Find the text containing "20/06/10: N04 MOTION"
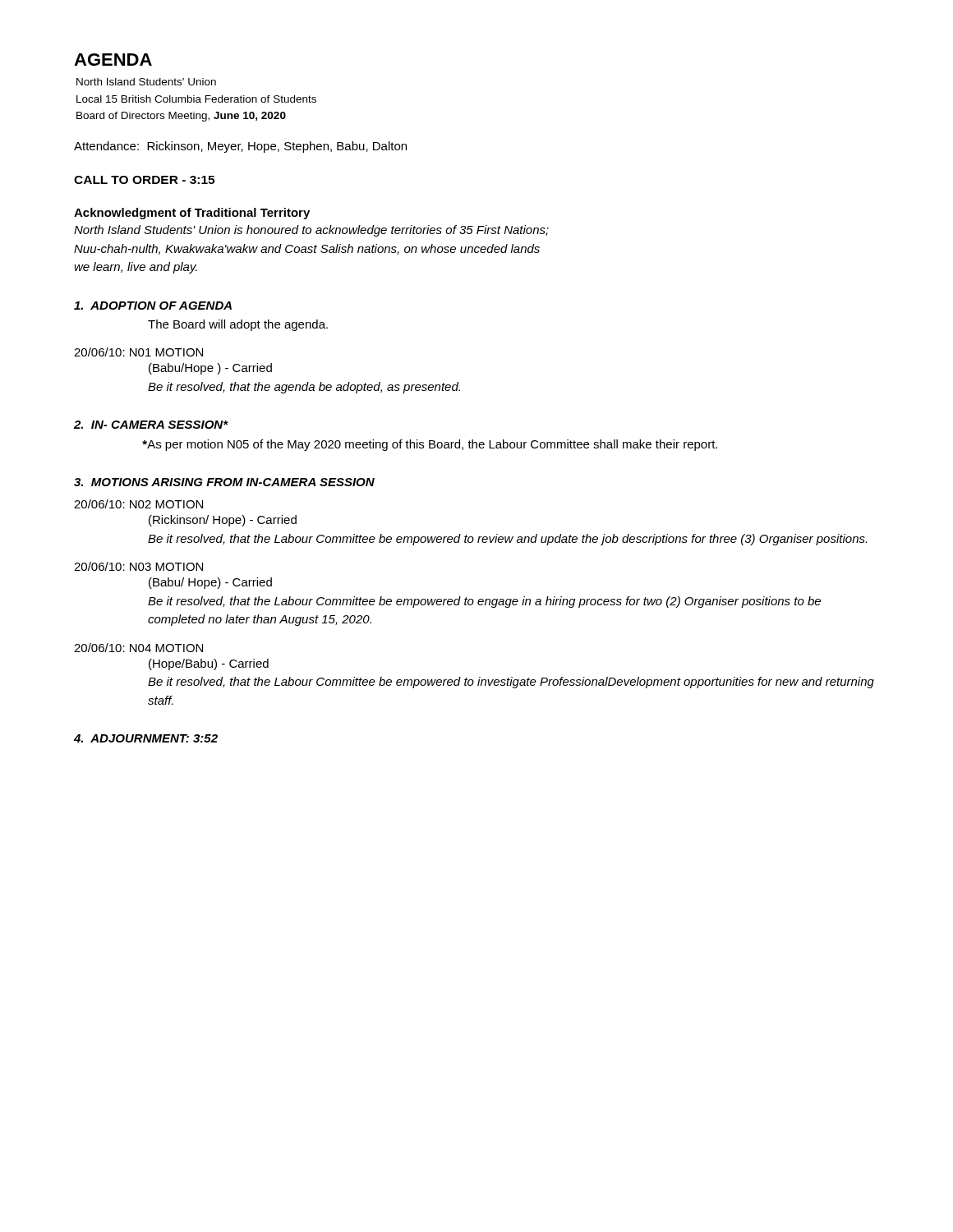 tap(139, 648)
